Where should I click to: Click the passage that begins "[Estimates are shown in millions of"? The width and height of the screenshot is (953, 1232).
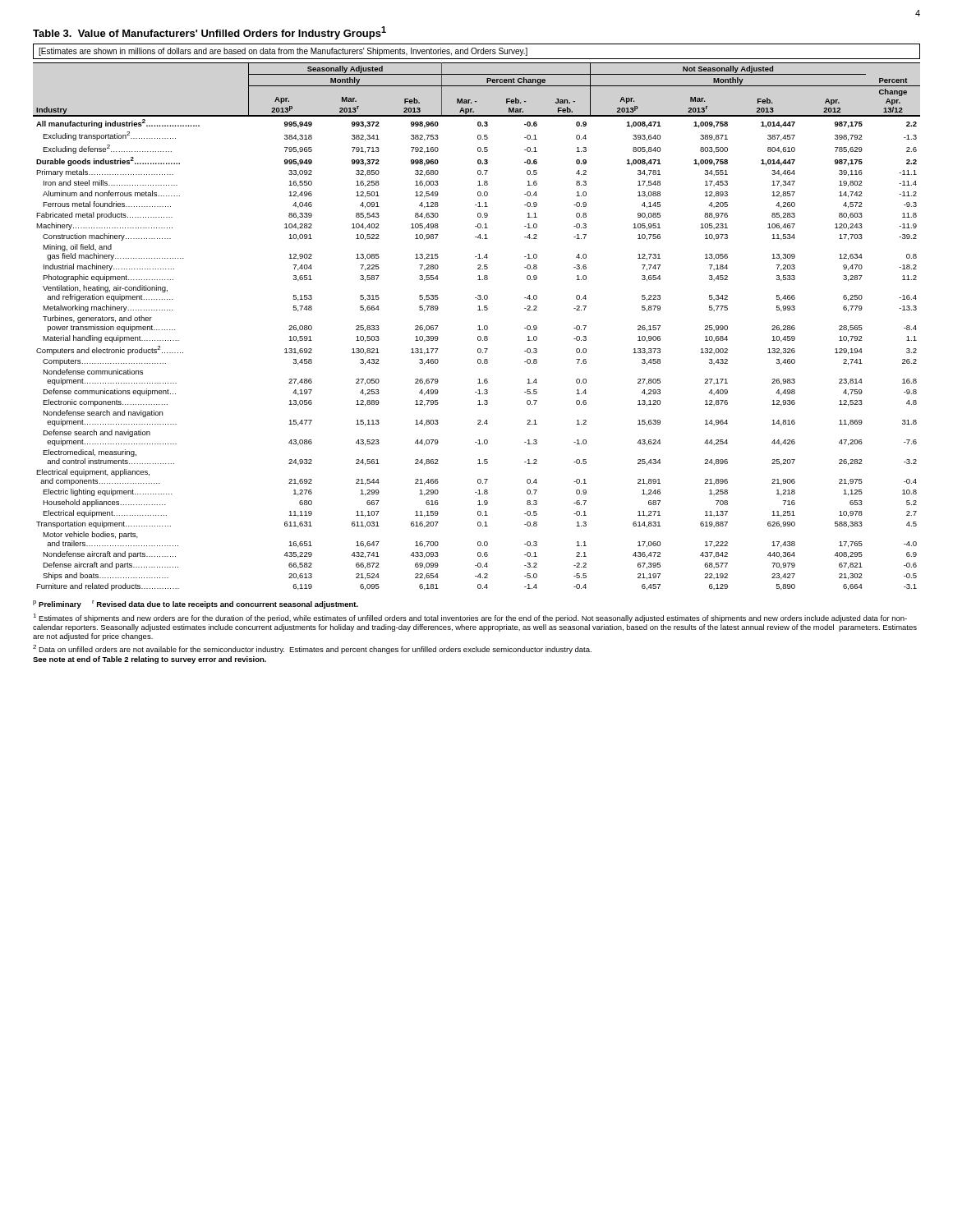283,52
